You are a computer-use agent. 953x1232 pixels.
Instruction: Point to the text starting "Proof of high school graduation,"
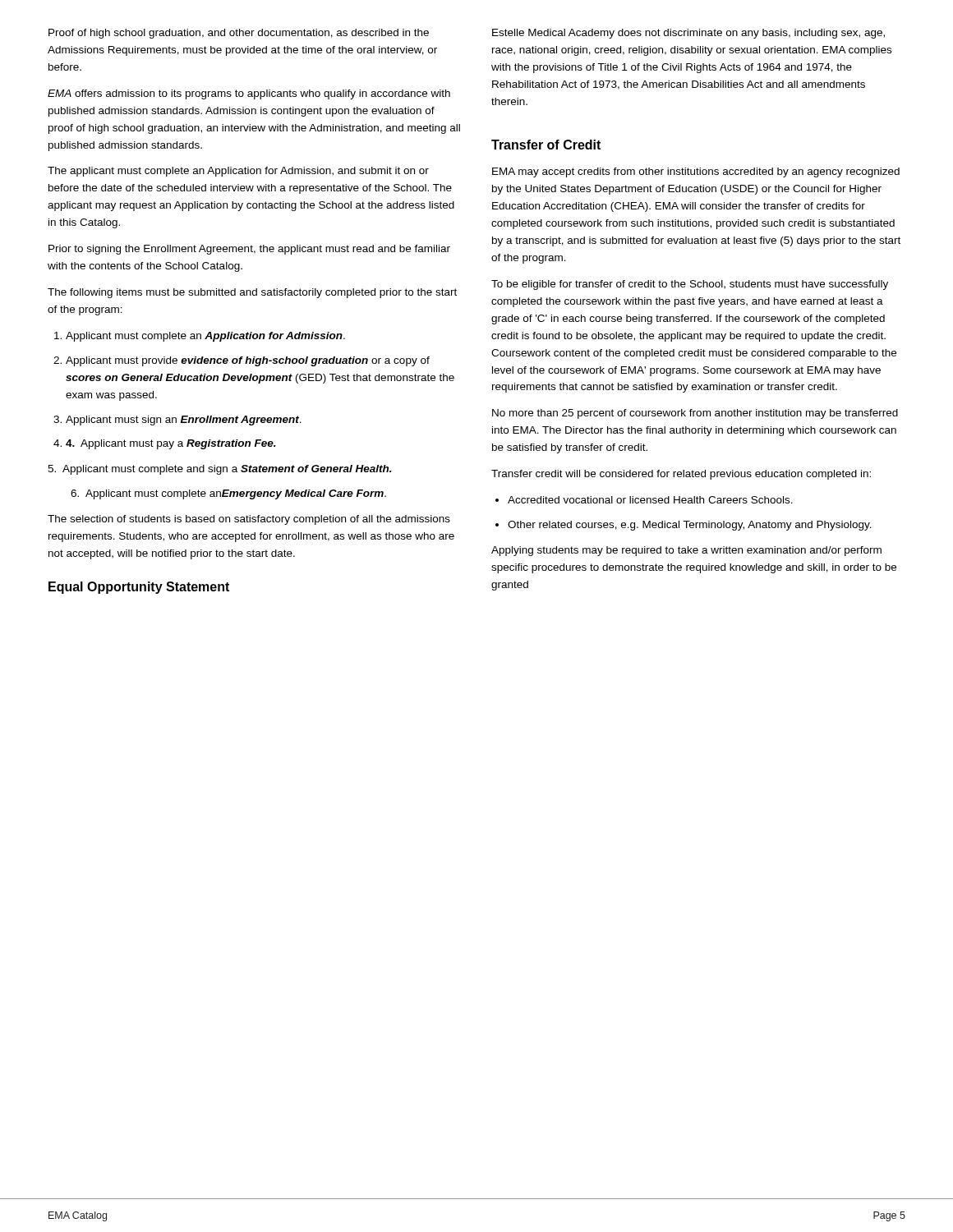point(255,50)
